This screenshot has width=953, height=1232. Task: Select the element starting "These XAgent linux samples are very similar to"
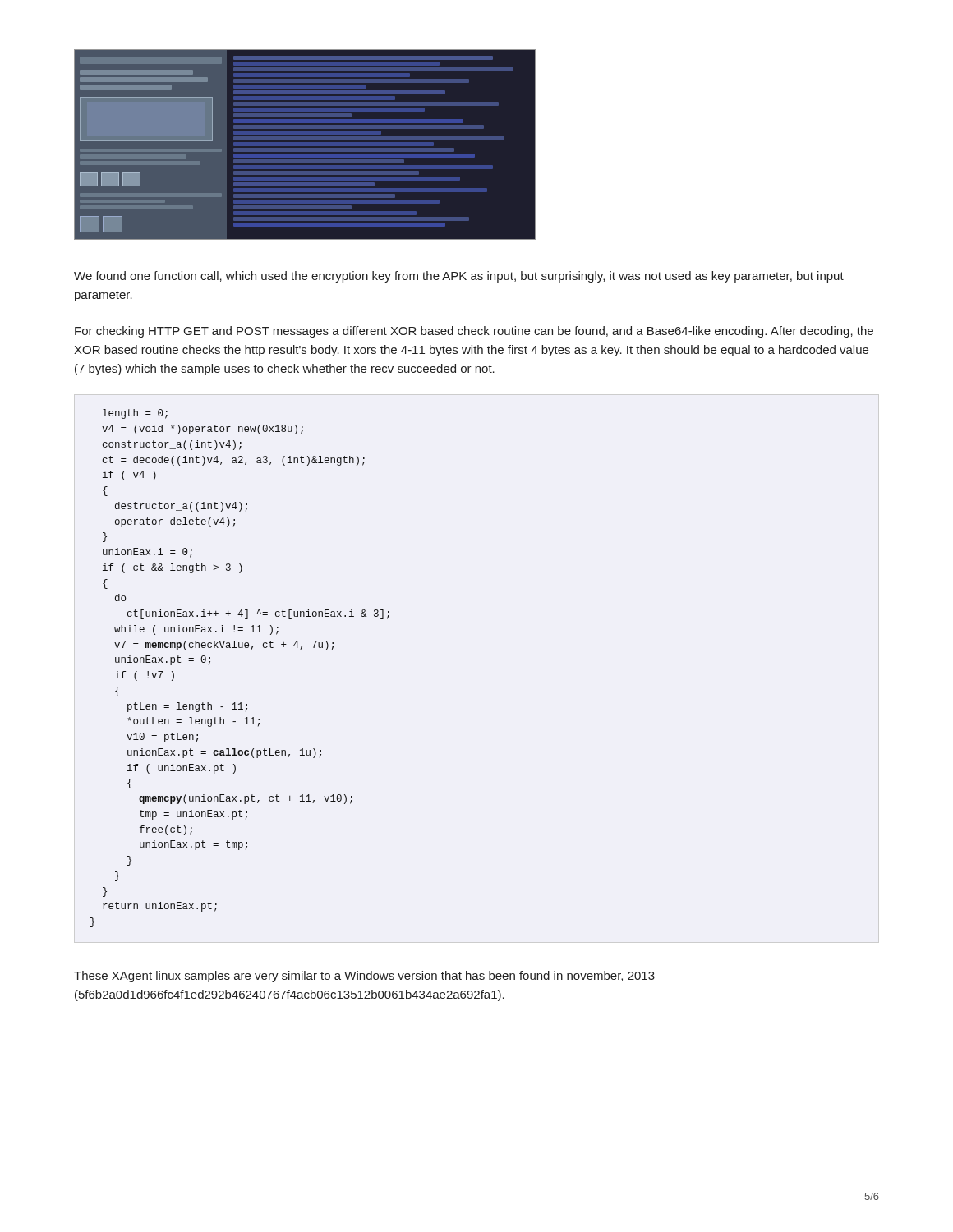point(364,985)
